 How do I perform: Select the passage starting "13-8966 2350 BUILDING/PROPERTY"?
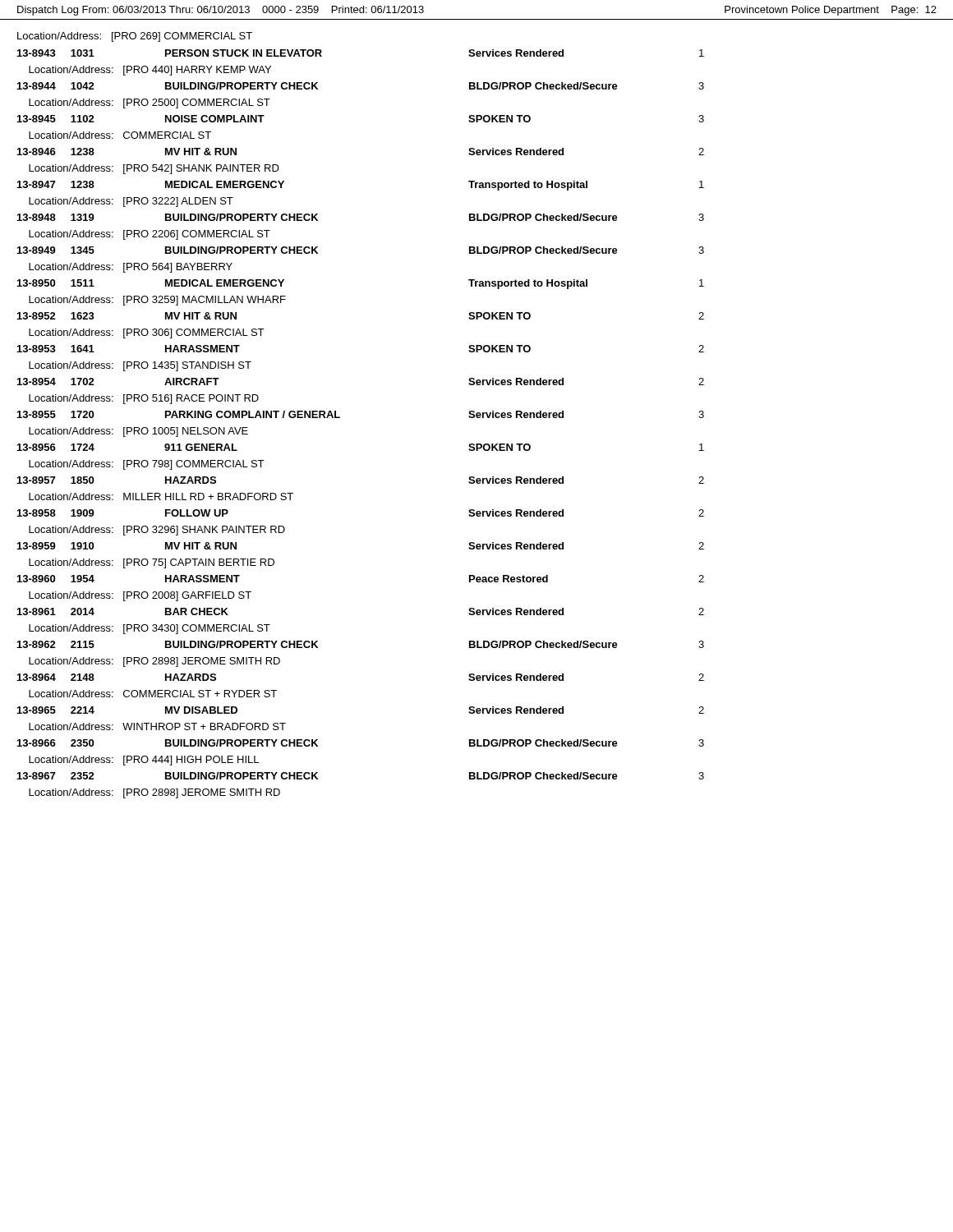pos(476,751)
